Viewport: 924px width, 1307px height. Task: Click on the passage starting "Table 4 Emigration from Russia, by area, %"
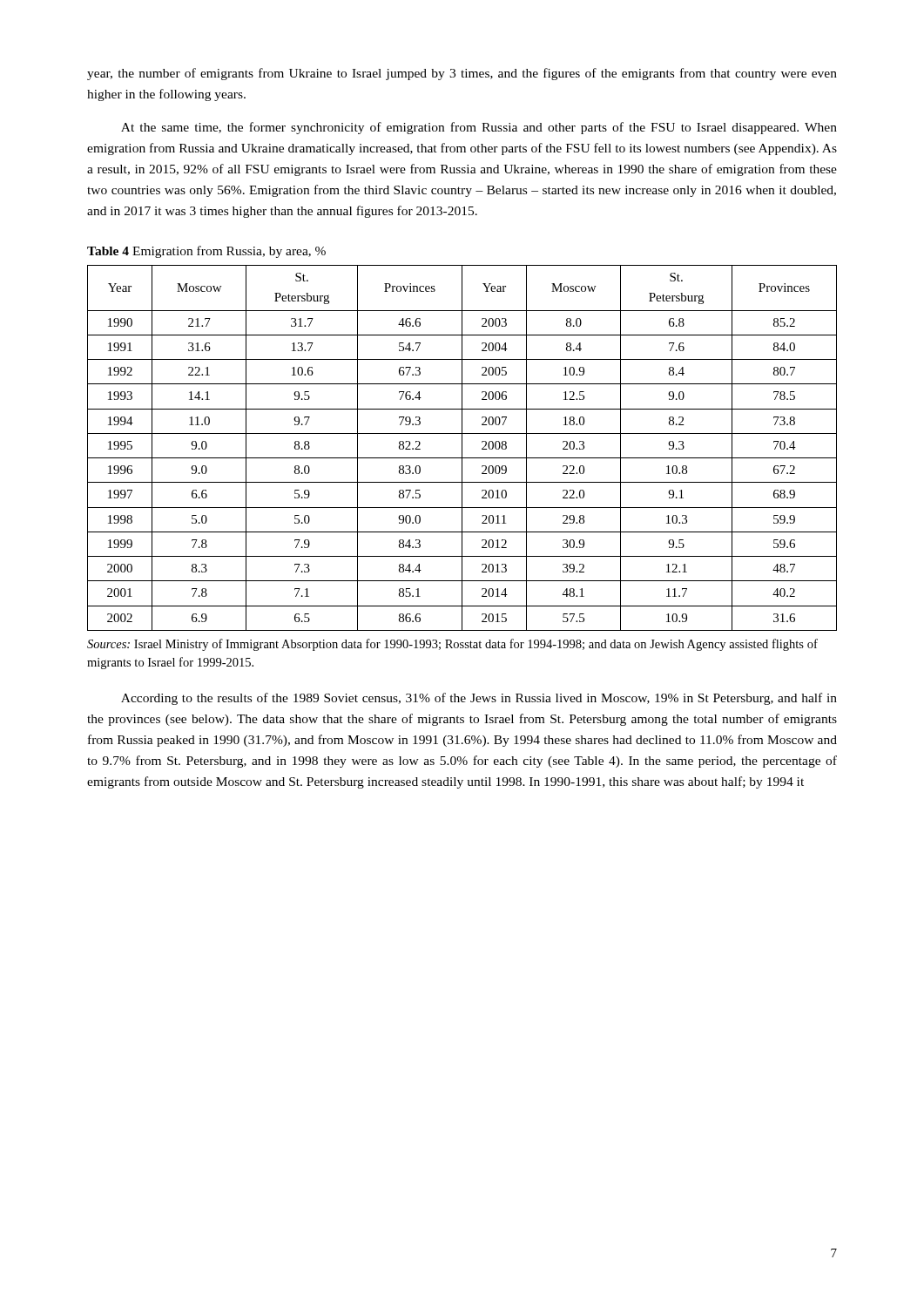pos(207,251)
